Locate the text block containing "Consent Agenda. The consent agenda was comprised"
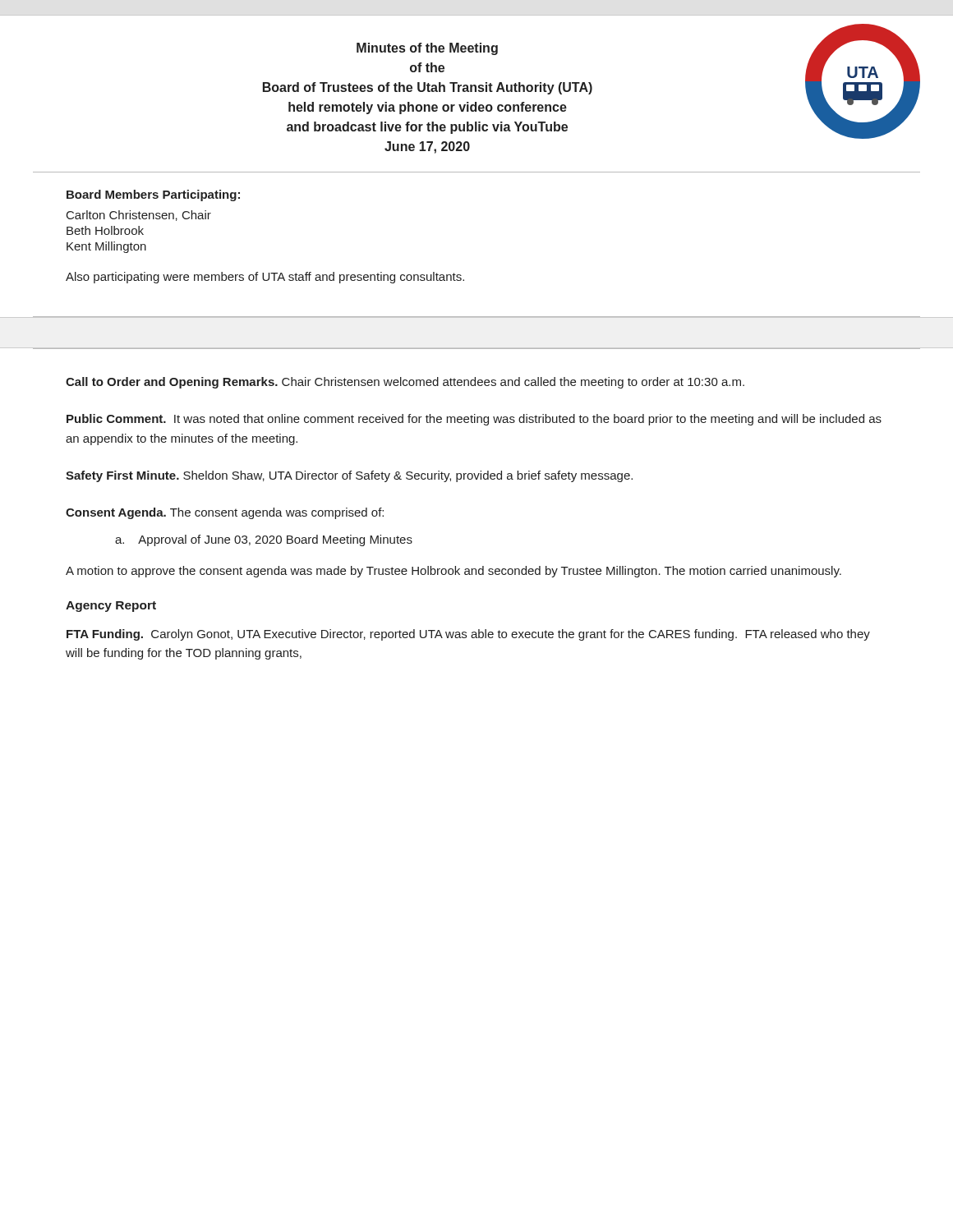This screenshot has height=1232, width=953. click(225, 512)
